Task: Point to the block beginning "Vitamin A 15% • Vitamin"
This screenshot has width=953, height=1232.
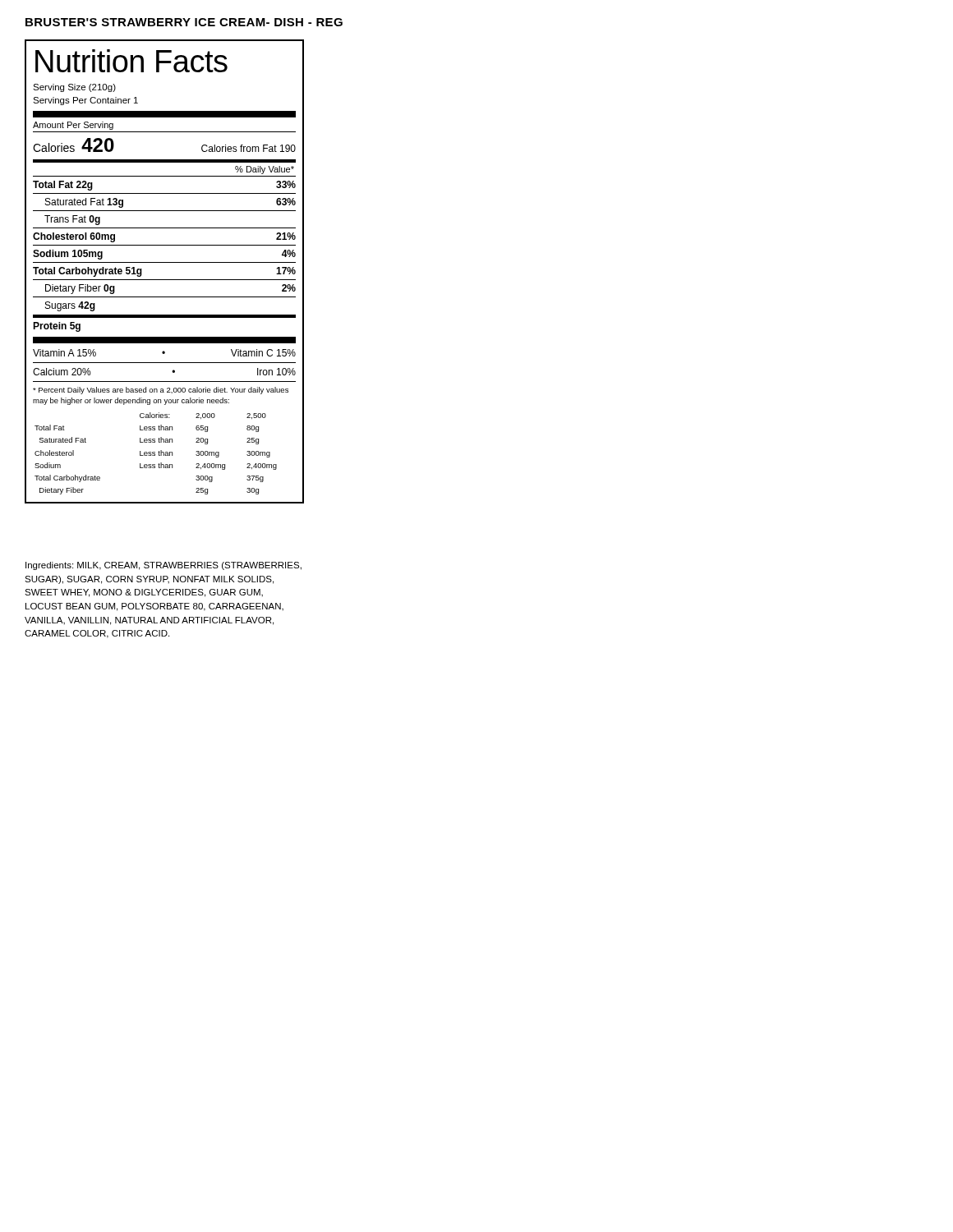Action: point(164,353)
